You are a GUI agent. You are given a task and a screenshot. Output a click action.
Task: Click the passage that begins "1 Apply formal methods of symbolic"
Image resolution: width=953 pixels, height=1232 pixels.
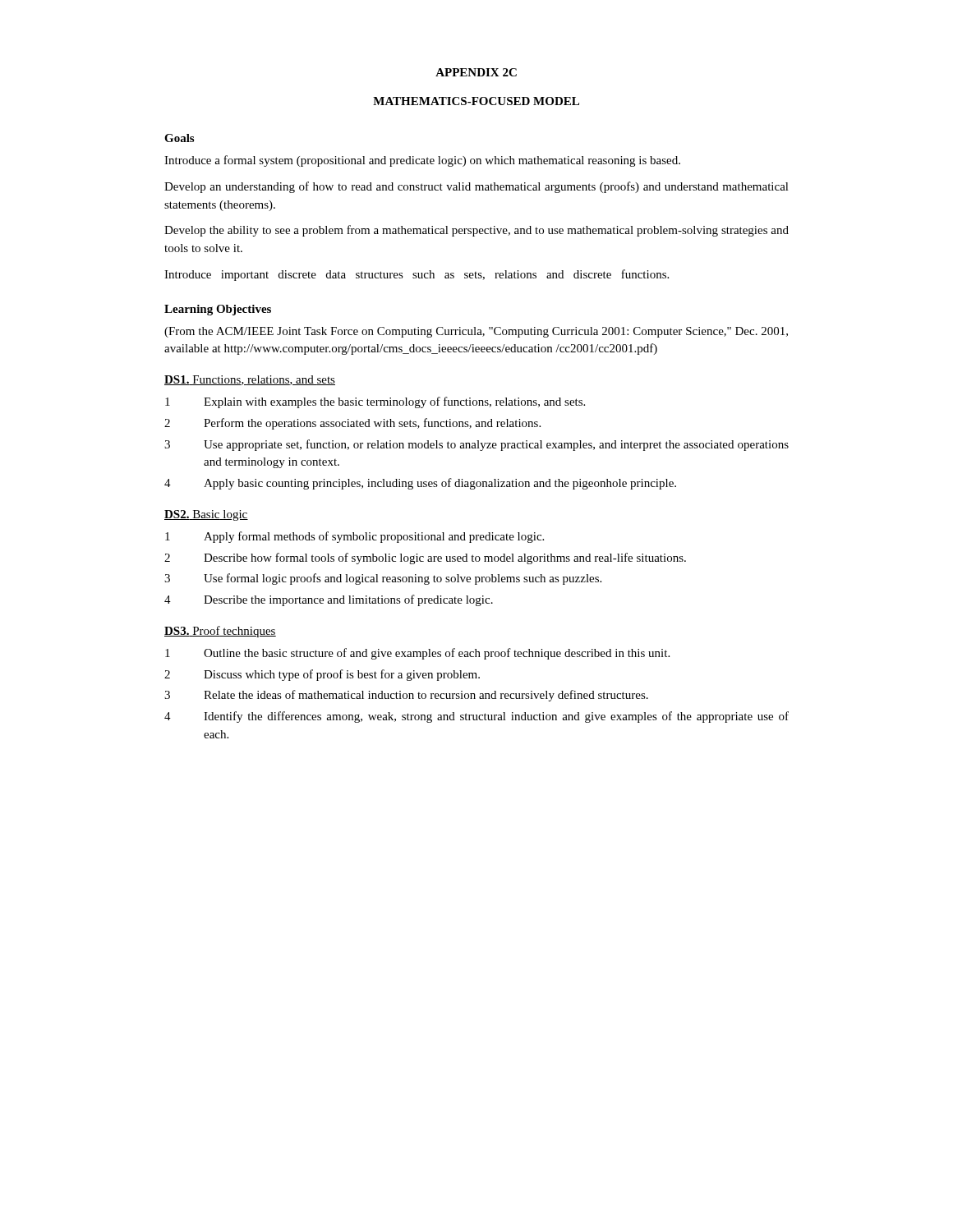coord(476,537)
